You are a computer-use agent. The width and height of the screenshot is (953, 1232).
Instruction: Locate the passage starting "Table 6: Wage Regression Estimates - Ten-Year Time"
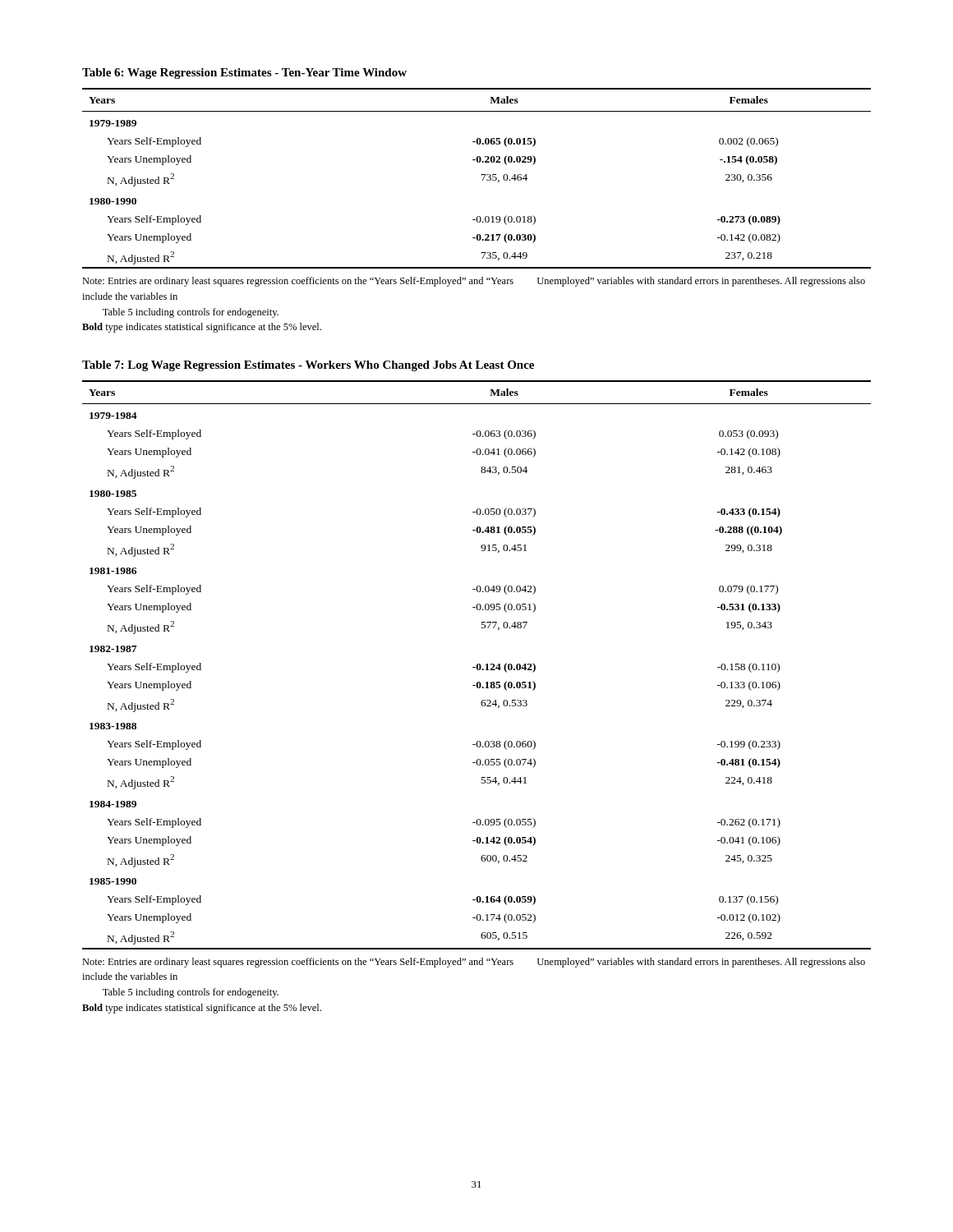(x=244, y=72)
